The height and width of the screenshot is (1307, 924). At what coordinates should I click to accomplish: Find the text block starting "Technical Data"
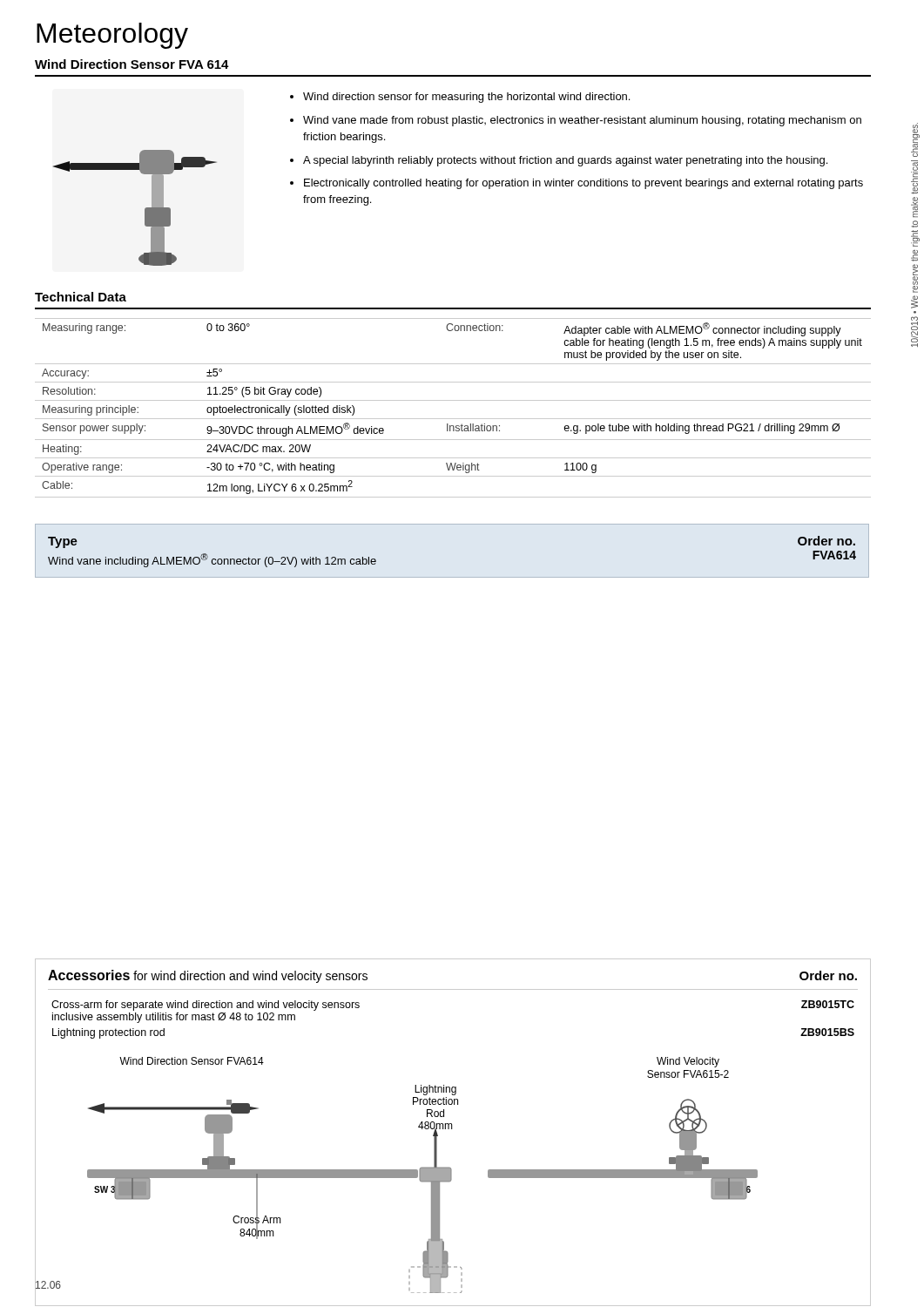pyautogui.click(x=80, y=297)
